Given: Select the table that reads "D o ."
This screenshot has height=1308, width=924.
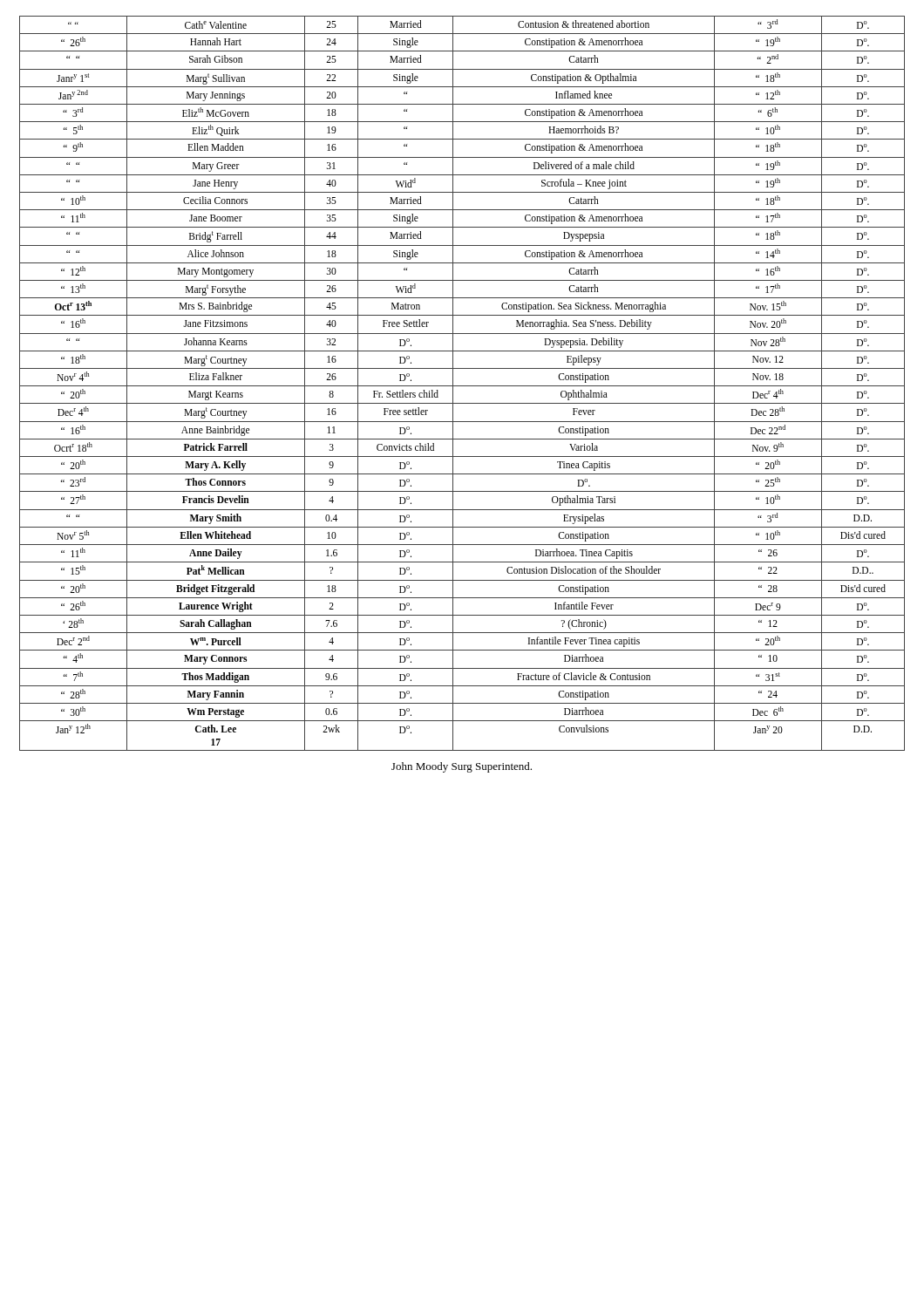Looking at the screenshot, I should click(x=462, y=383).
